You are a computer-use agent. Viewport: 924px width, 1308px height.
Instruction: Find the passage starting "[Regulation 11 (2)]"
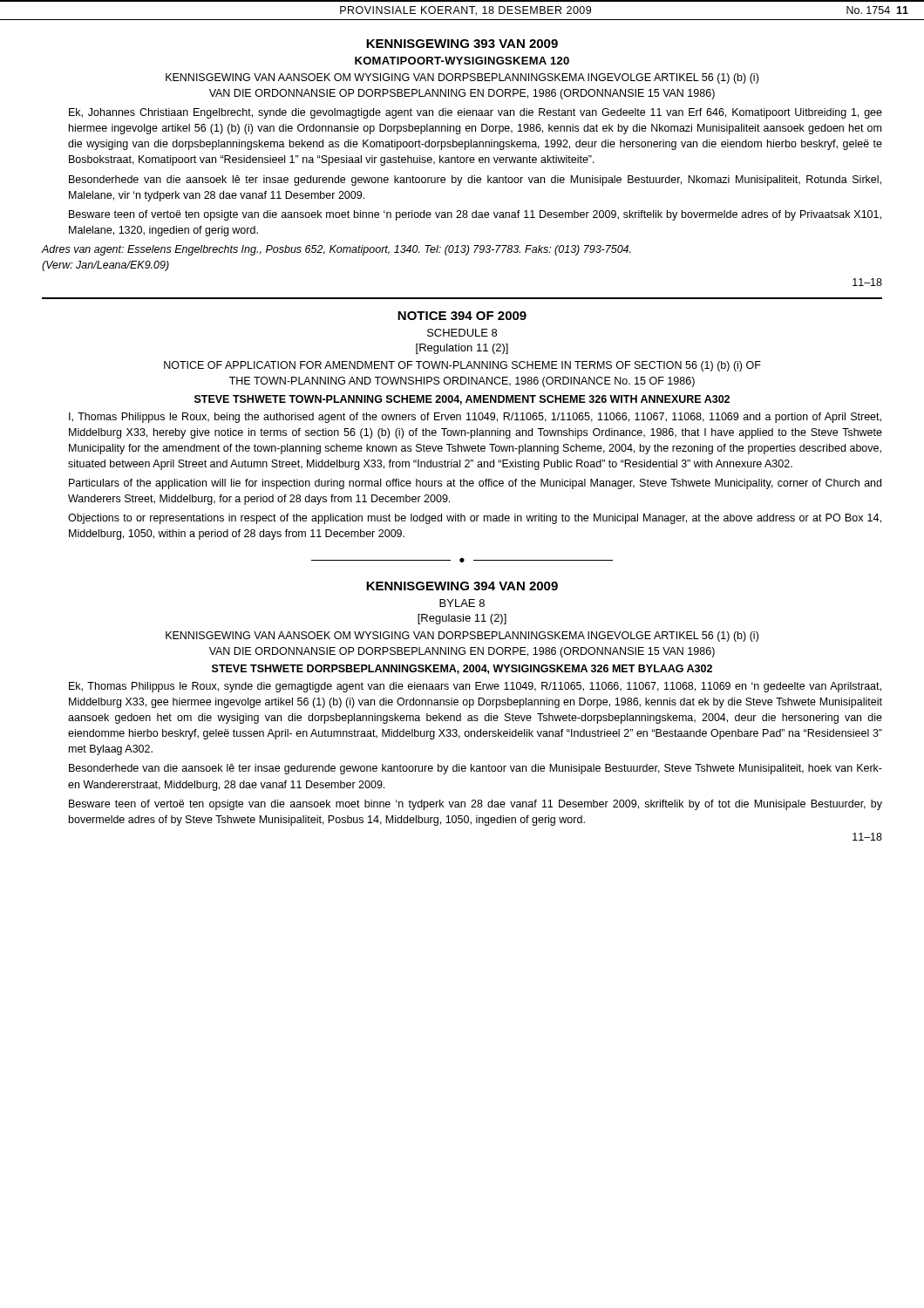pyautogui.click(x=462, y=348)
